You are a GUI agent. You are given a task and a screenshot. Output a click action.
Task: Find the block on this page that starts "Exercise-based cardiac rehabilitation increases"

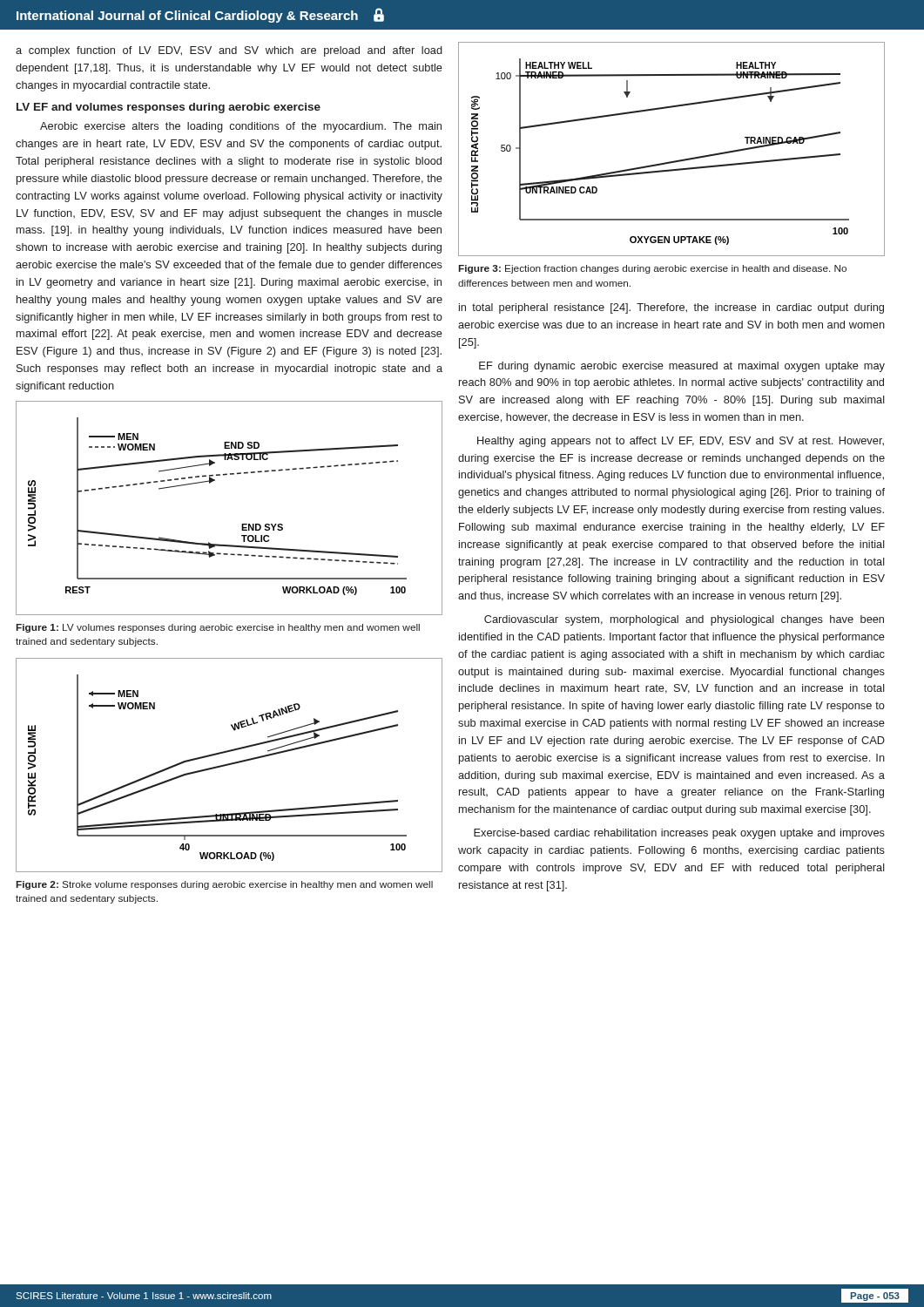[671, 859]
